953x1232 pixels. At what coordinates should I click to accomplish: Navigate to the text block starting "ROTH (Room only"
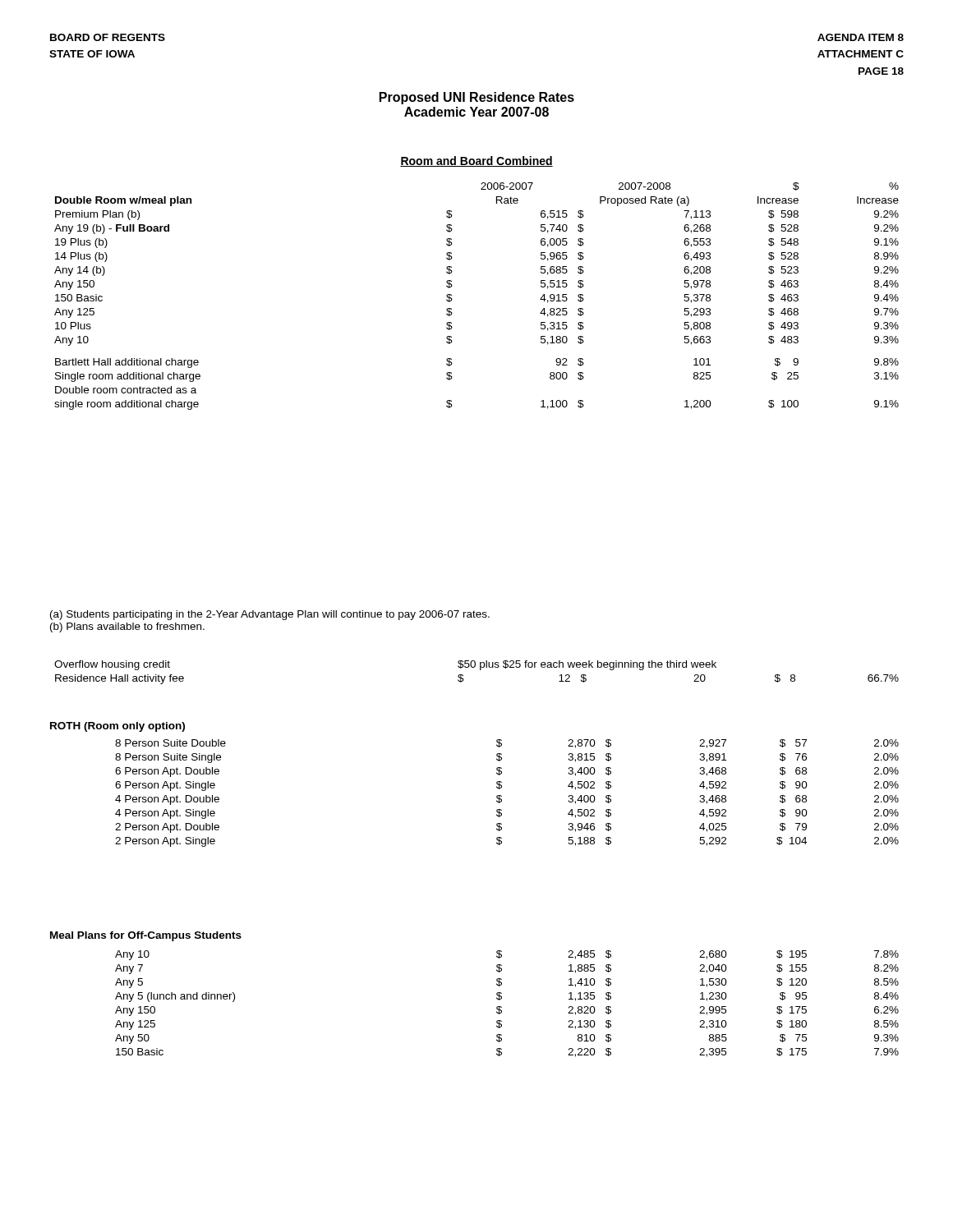click(x=117, y=726)
